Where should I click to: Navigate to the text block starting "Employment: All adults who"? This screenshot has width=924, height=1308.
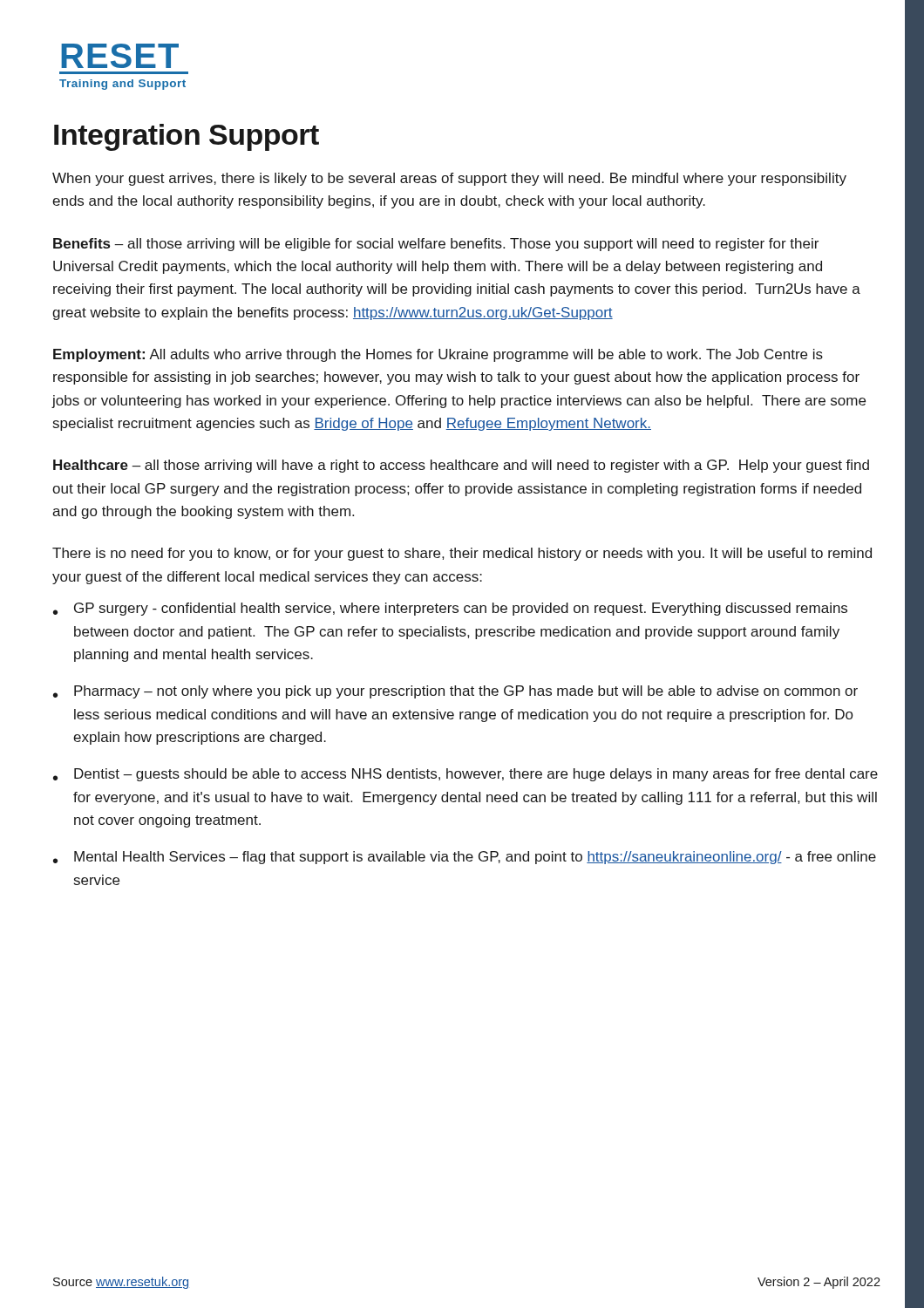[459, 389]
